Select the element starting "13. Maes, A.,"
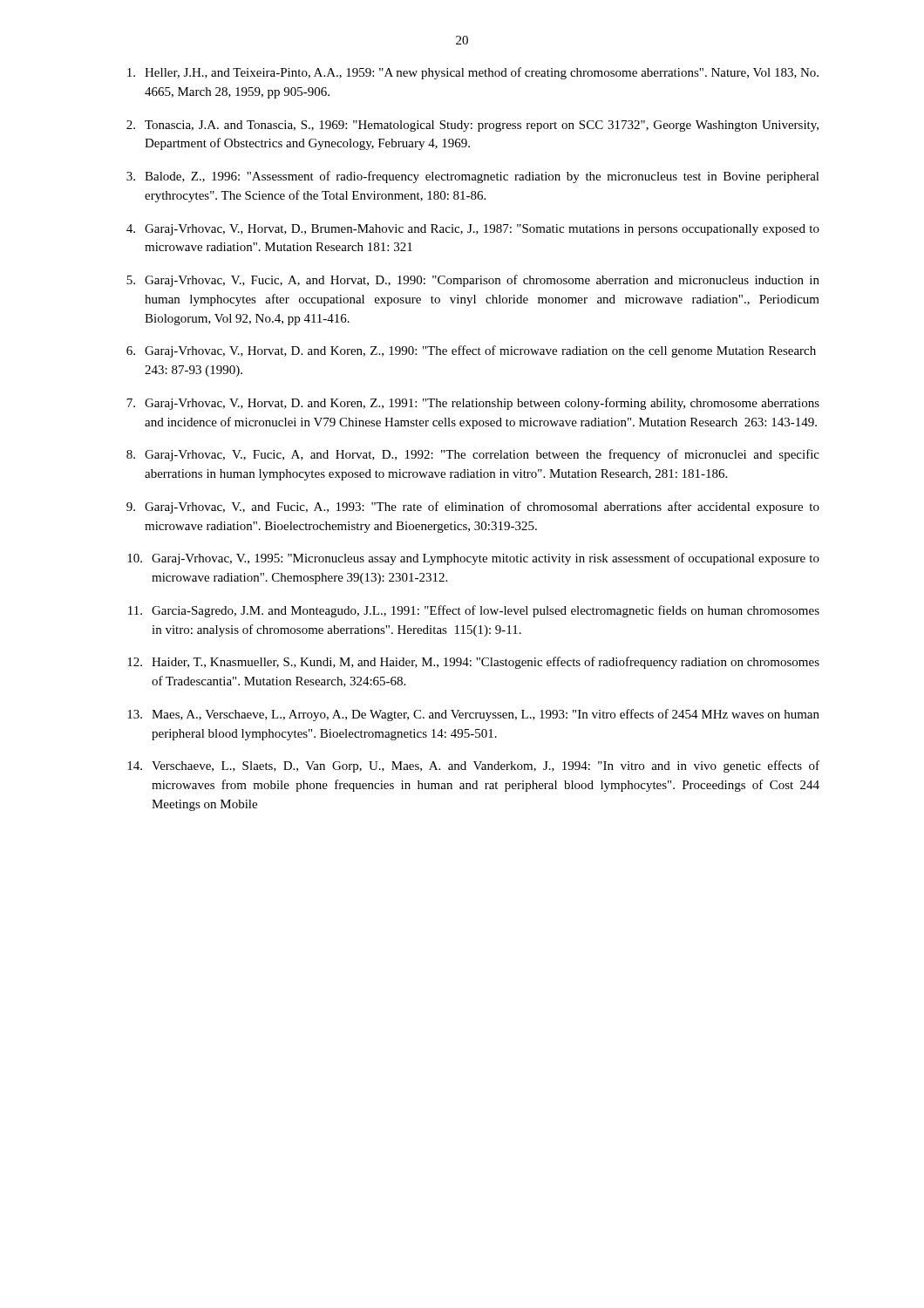The width and height of the screenshot is (924, 1308). 462,724
